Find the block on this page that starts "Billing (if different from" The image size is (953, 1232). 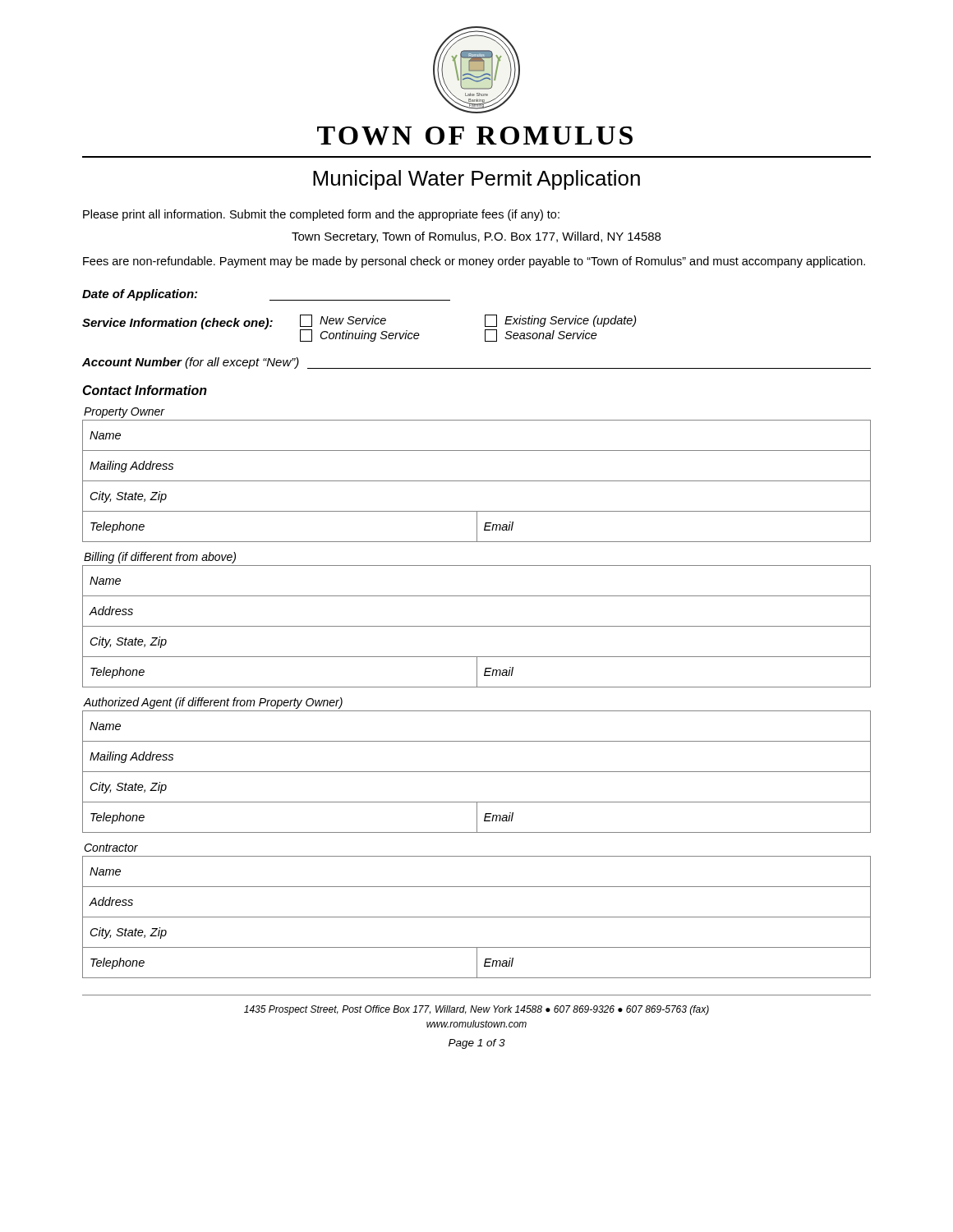[160, 557]
